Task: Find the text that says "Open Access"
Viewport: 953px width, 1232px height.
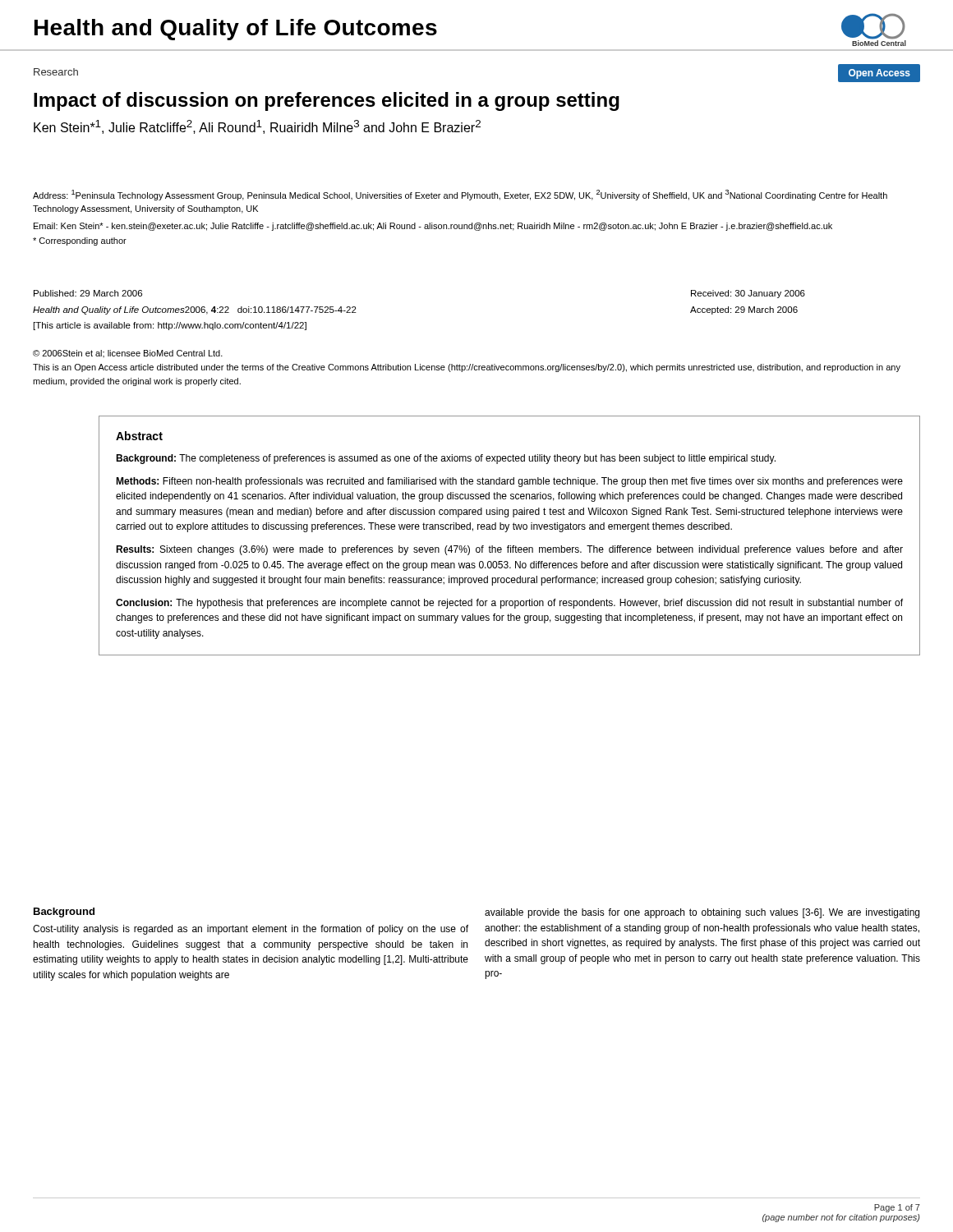Action: tap(879, 73)
